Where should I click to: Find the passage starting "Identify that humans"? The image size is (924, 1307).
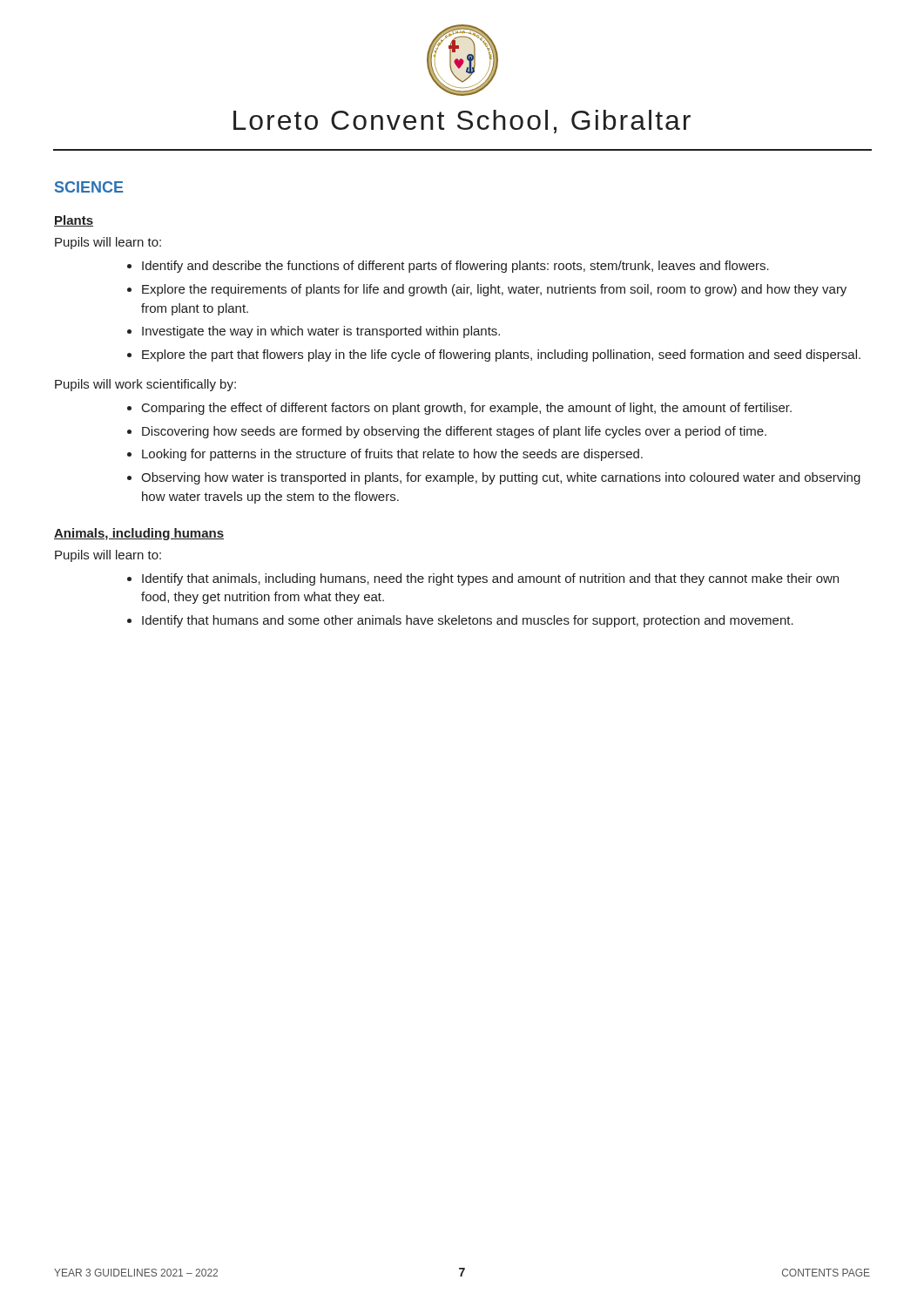467,620
